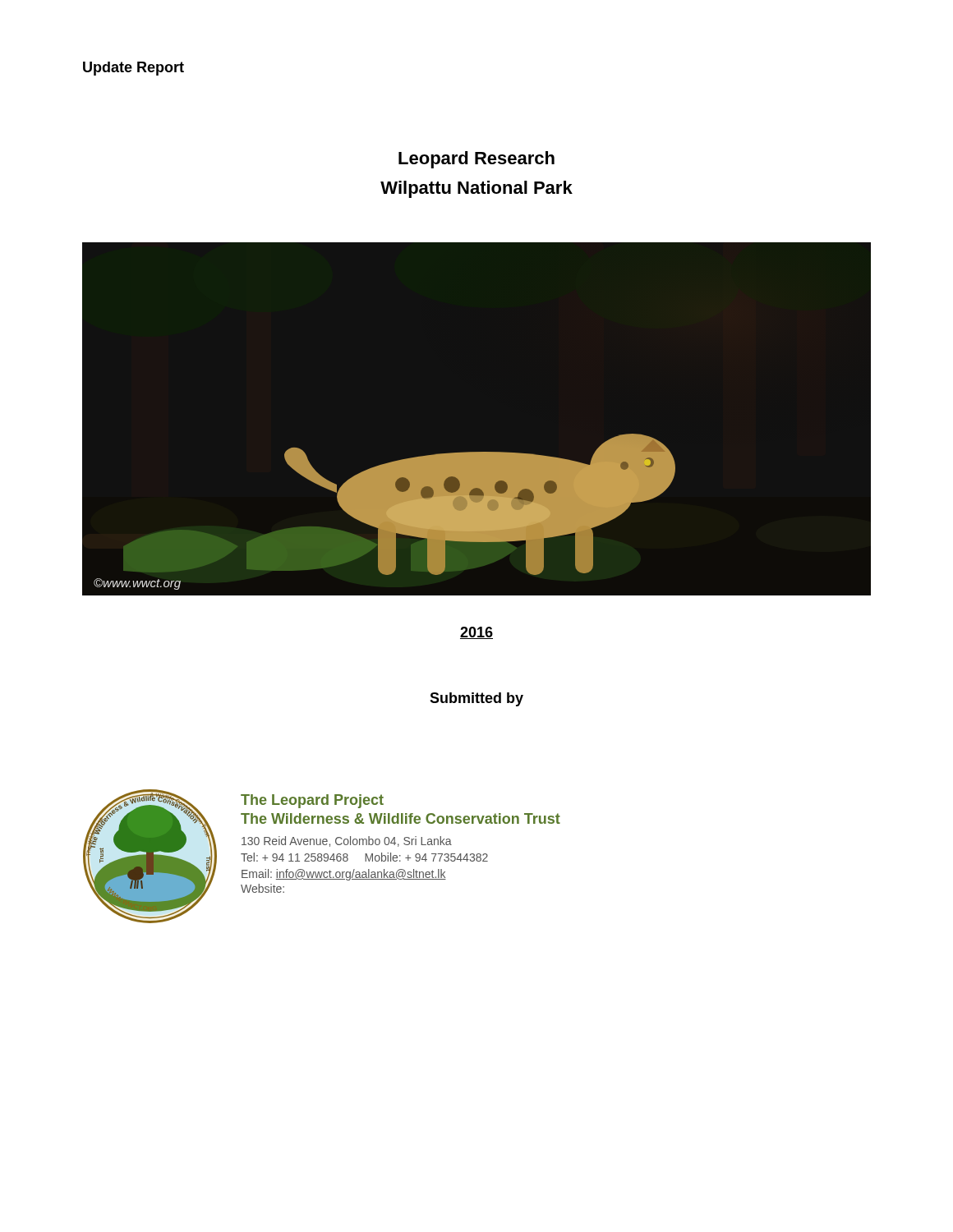Select the photo

click(476, 419)
